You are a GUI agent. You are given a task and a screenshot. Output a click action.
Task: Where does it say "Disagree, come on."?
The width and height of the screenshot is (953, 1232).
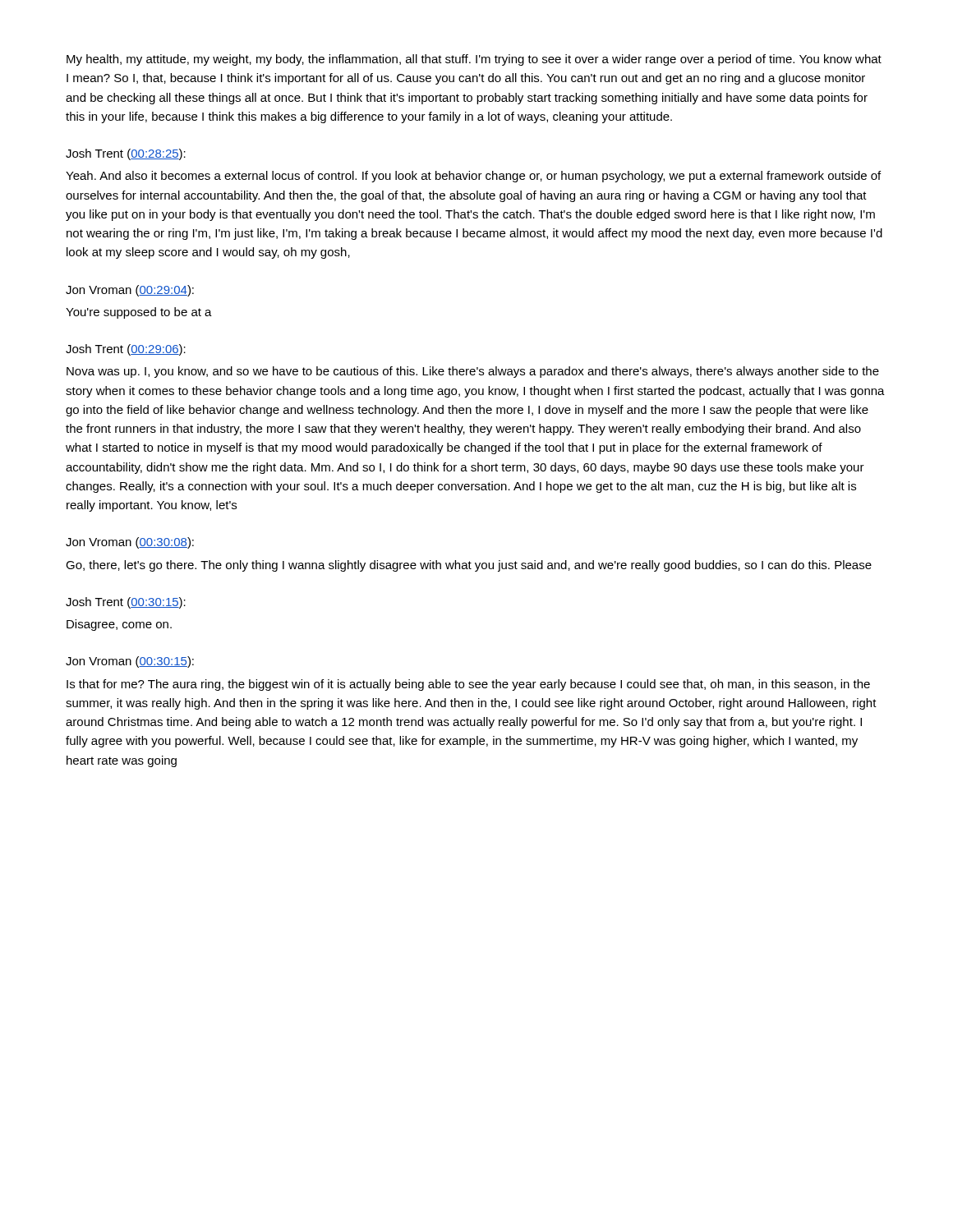(119, 624)
